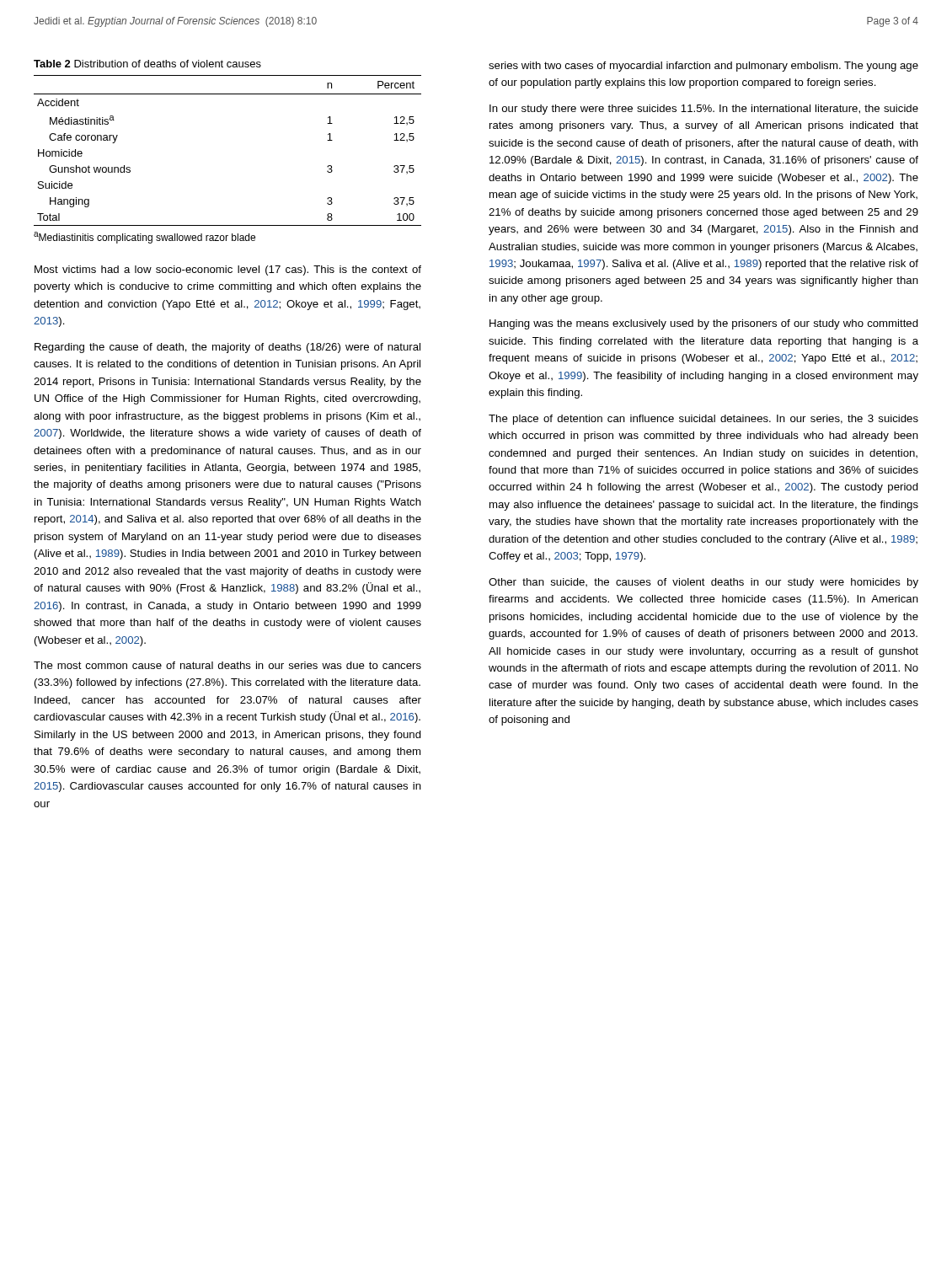The image size is (952, 1264).
Task: Find the block on this page that starts "In our study there were three suicides"
Action: click(x=703, y=203)
